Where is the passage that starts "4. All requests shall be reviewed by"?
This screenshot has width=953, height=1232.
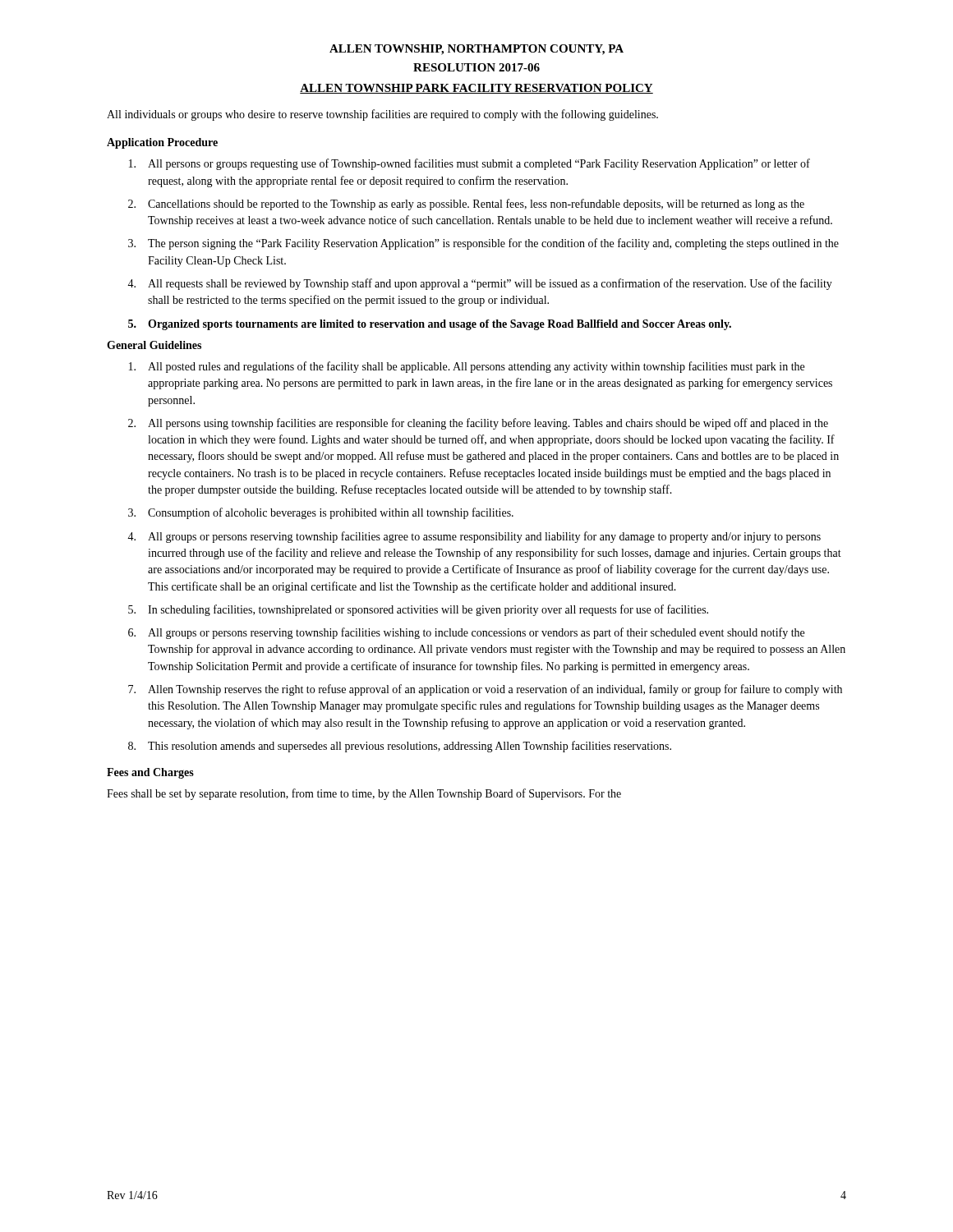[x=476, y=293]
